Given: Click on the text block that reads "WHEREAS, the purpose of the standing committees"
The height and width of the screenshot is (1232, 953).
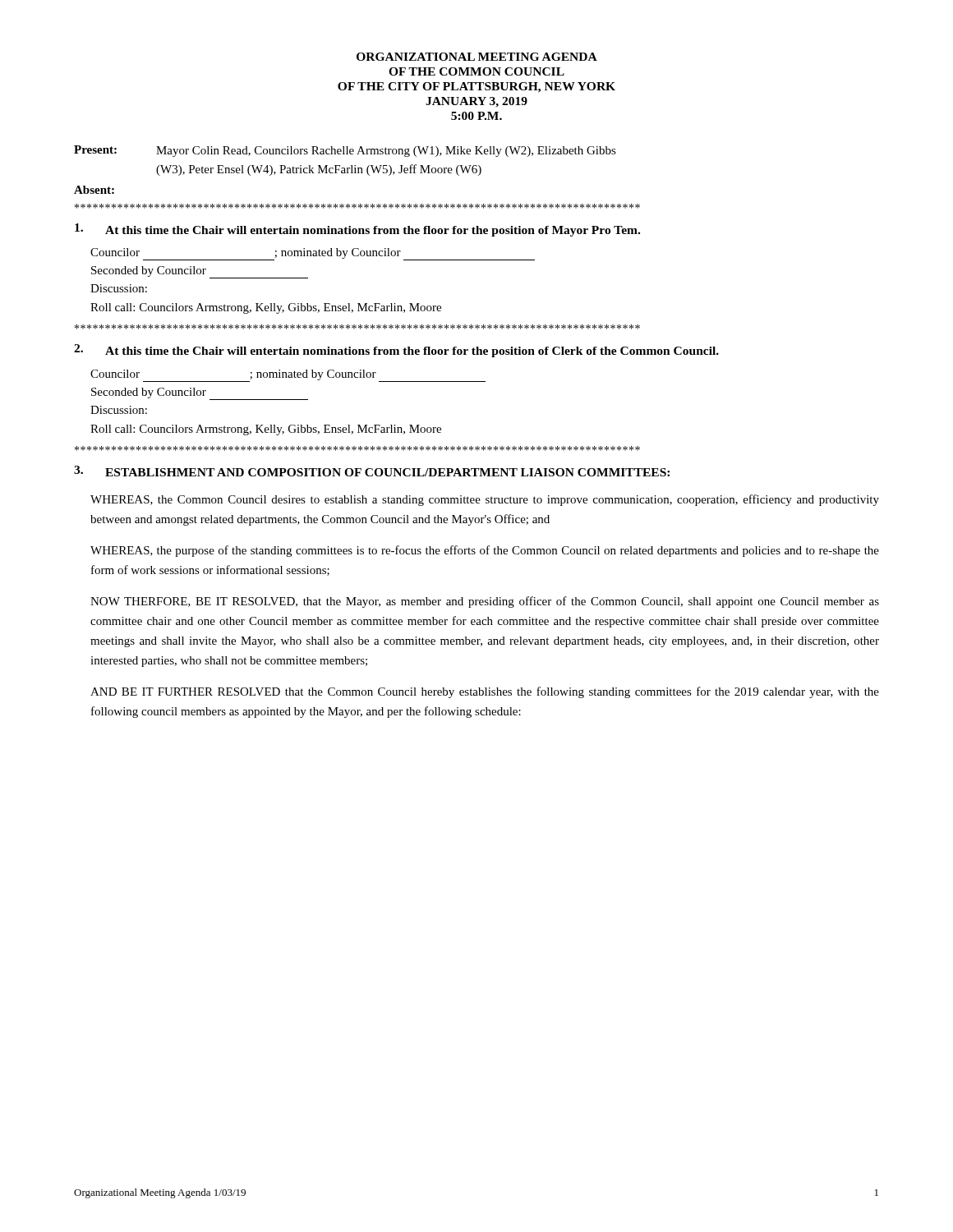Looking at the screenshot, I should tap(485, 560).
